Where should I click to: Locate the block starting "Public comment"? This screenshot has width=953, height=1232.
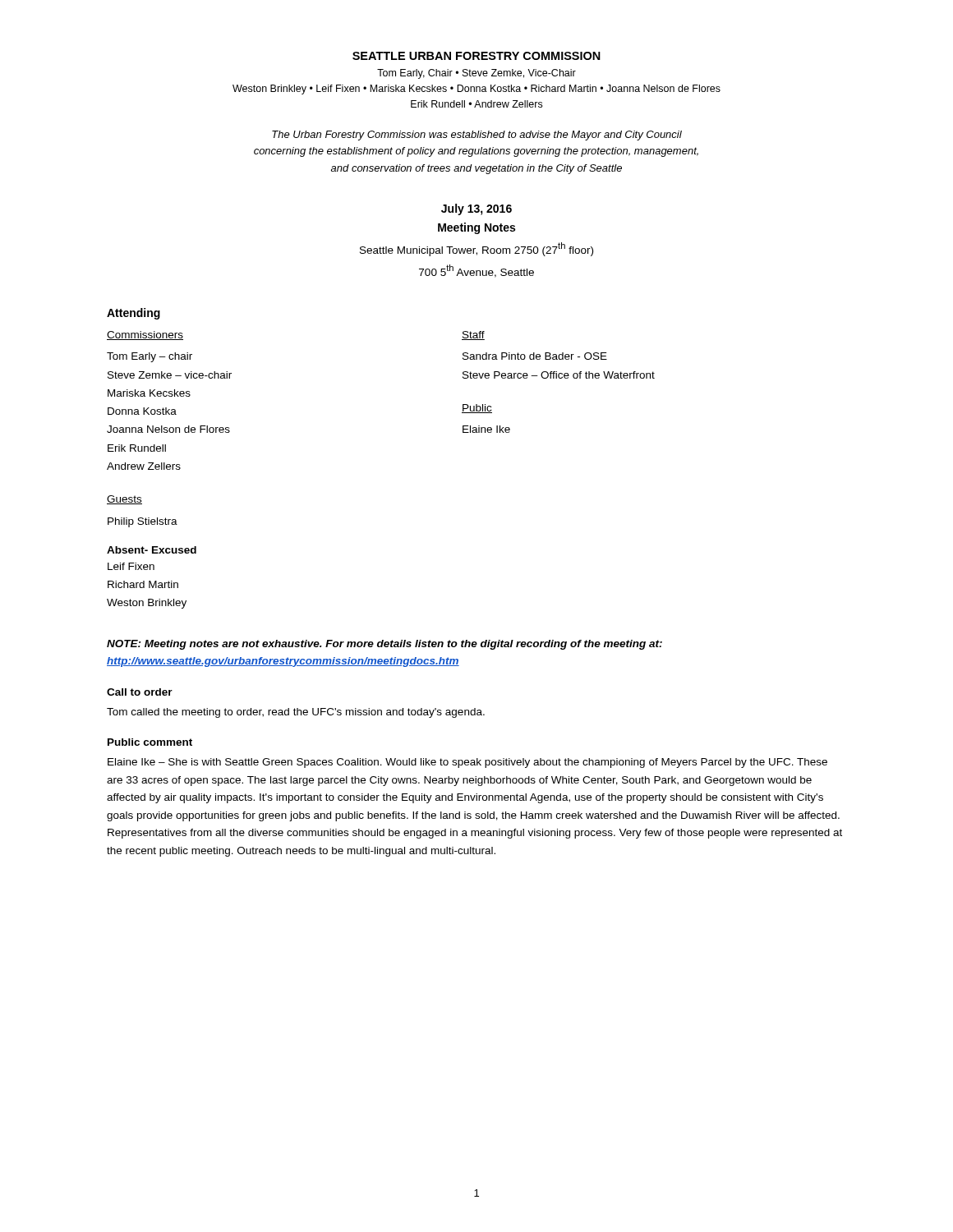150,742
